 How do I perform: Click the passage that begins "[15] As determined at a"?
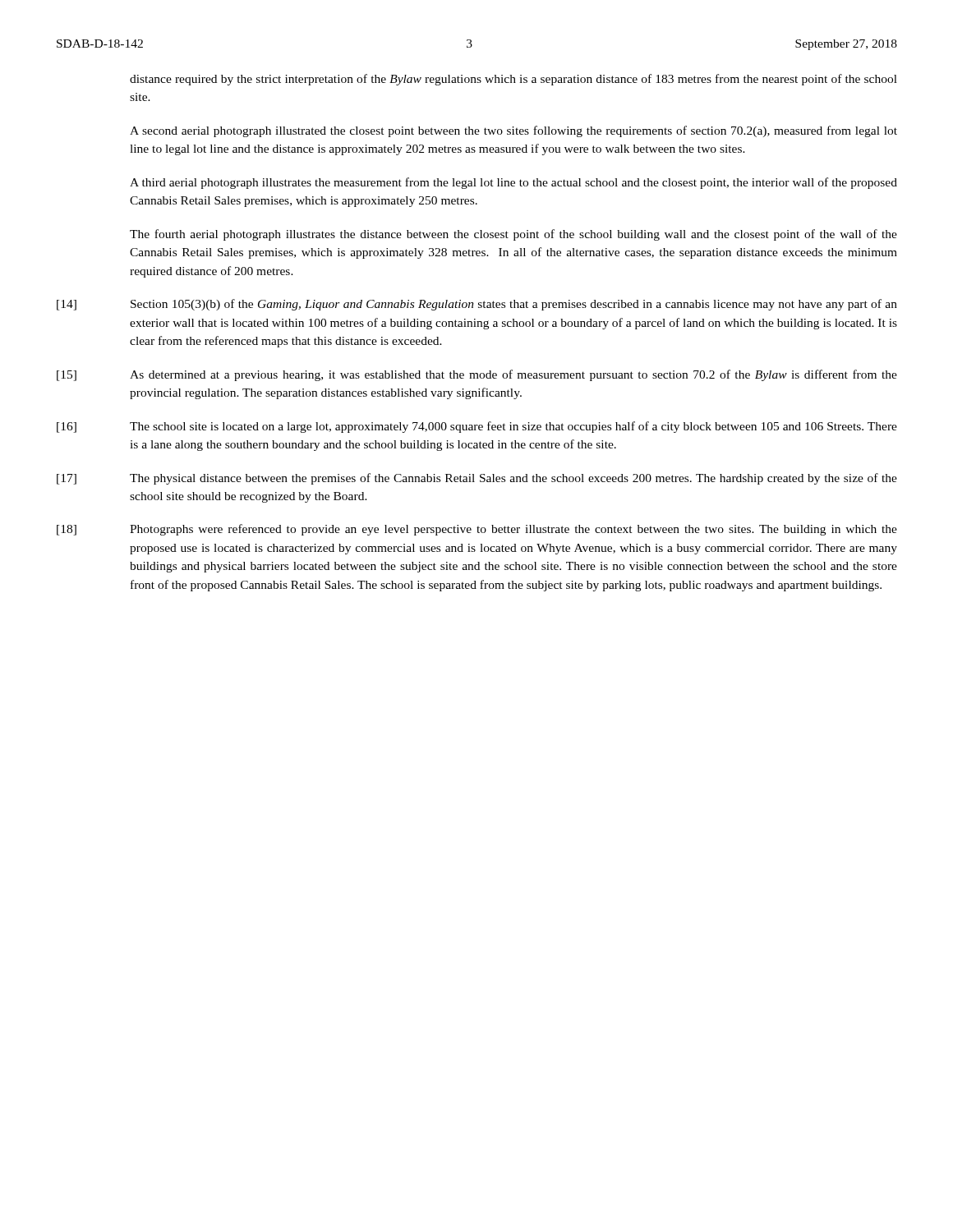pyautogui.click(x=476, y=384)
